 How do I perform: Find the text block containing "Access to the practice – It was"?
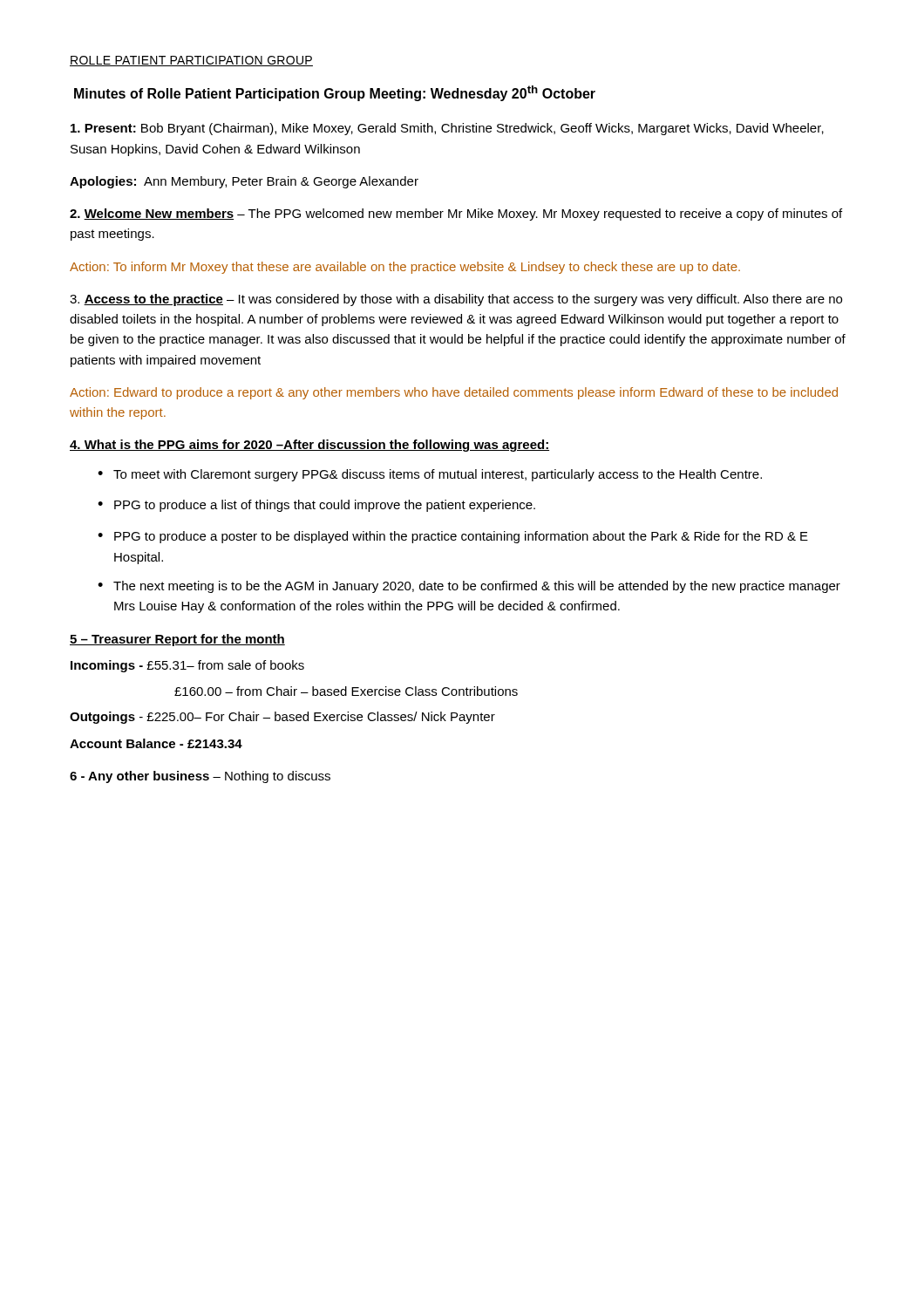point(458,329)
